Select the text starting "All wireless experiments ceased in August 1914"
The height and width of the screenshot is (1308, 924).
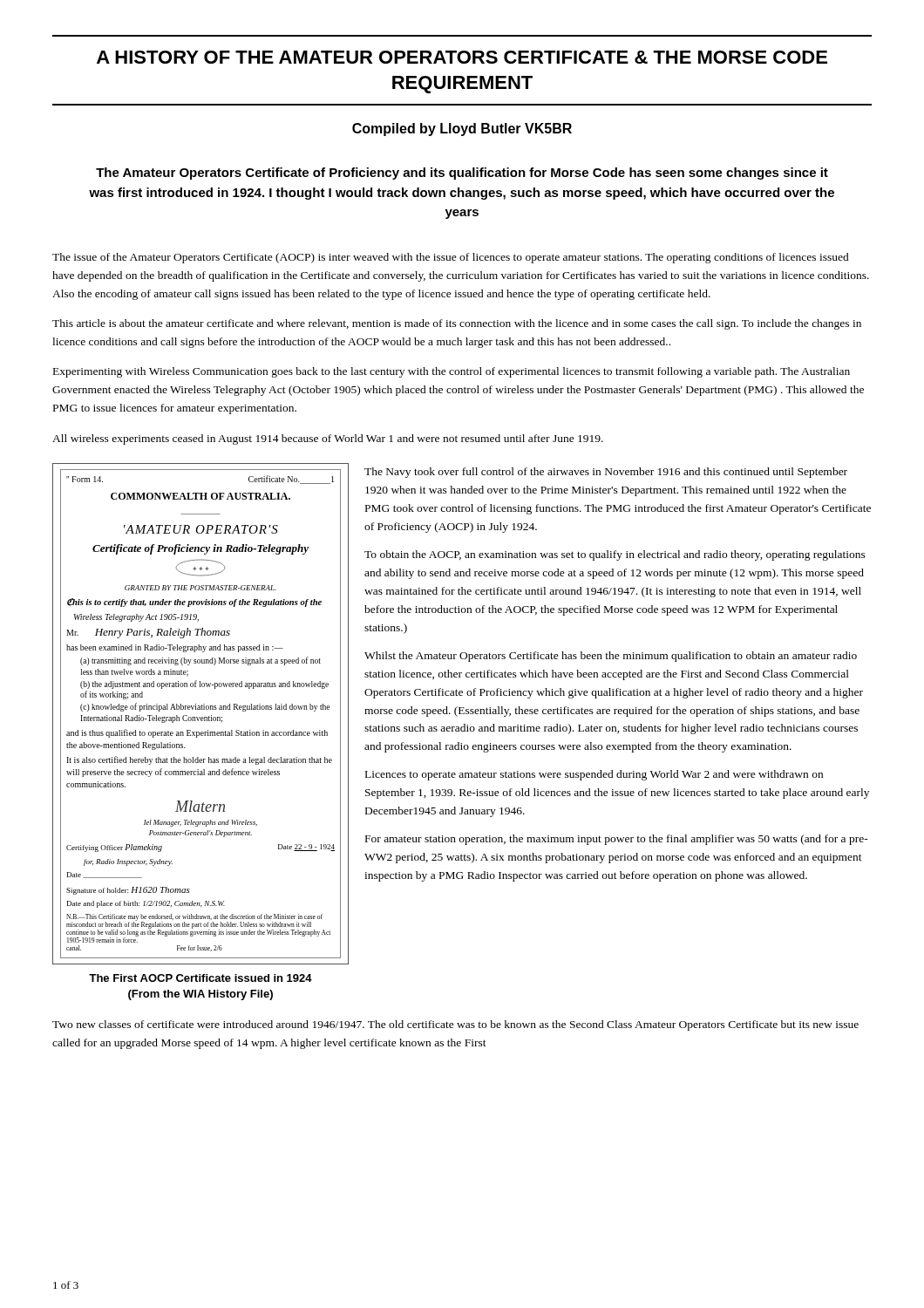[x=462, y=439]
